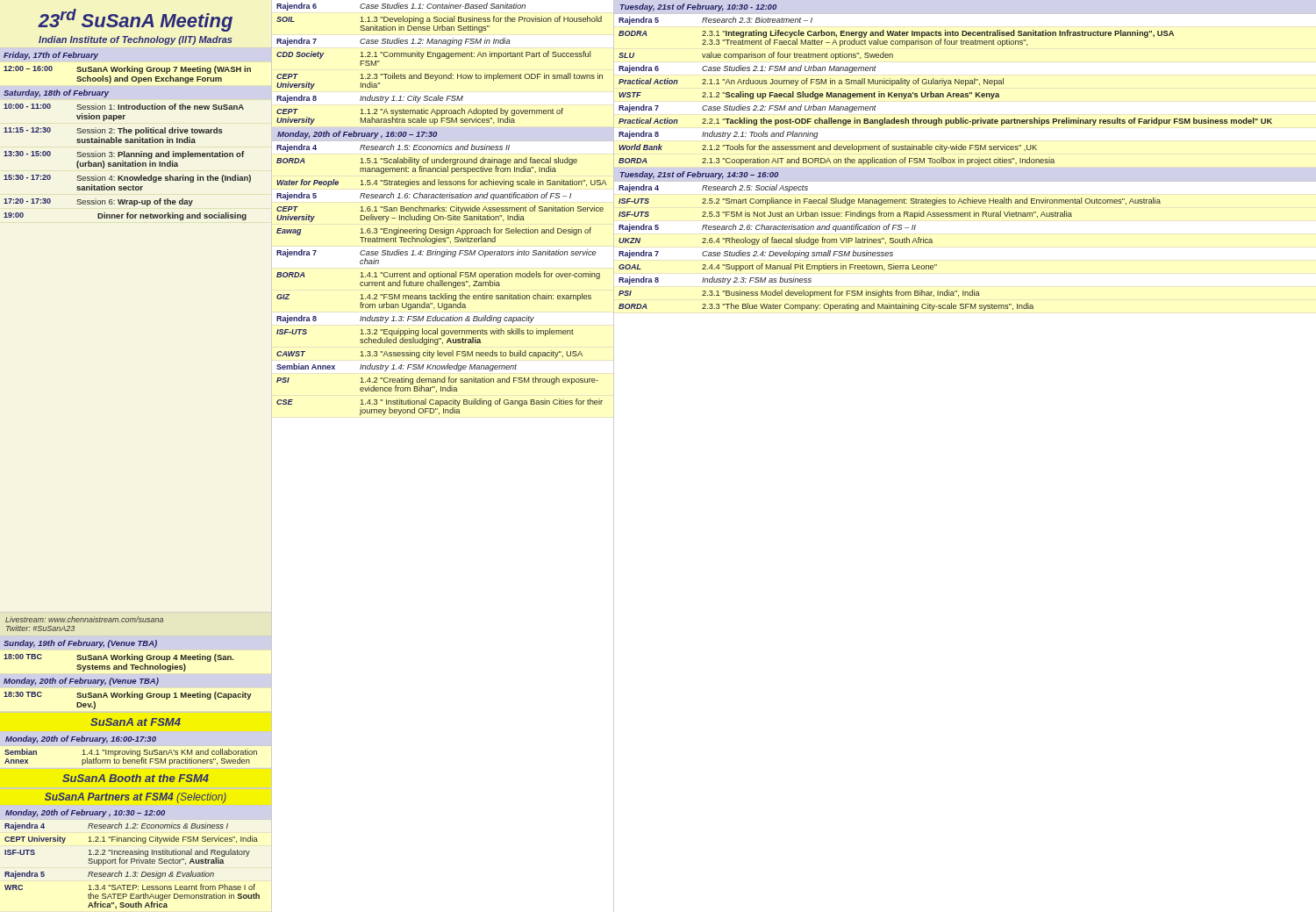Viewport: 1316px width, 912px height.
Task: Click on the region starting "Tuesday, 21st of February, 10:30 -"
Action: click(698, 7)
